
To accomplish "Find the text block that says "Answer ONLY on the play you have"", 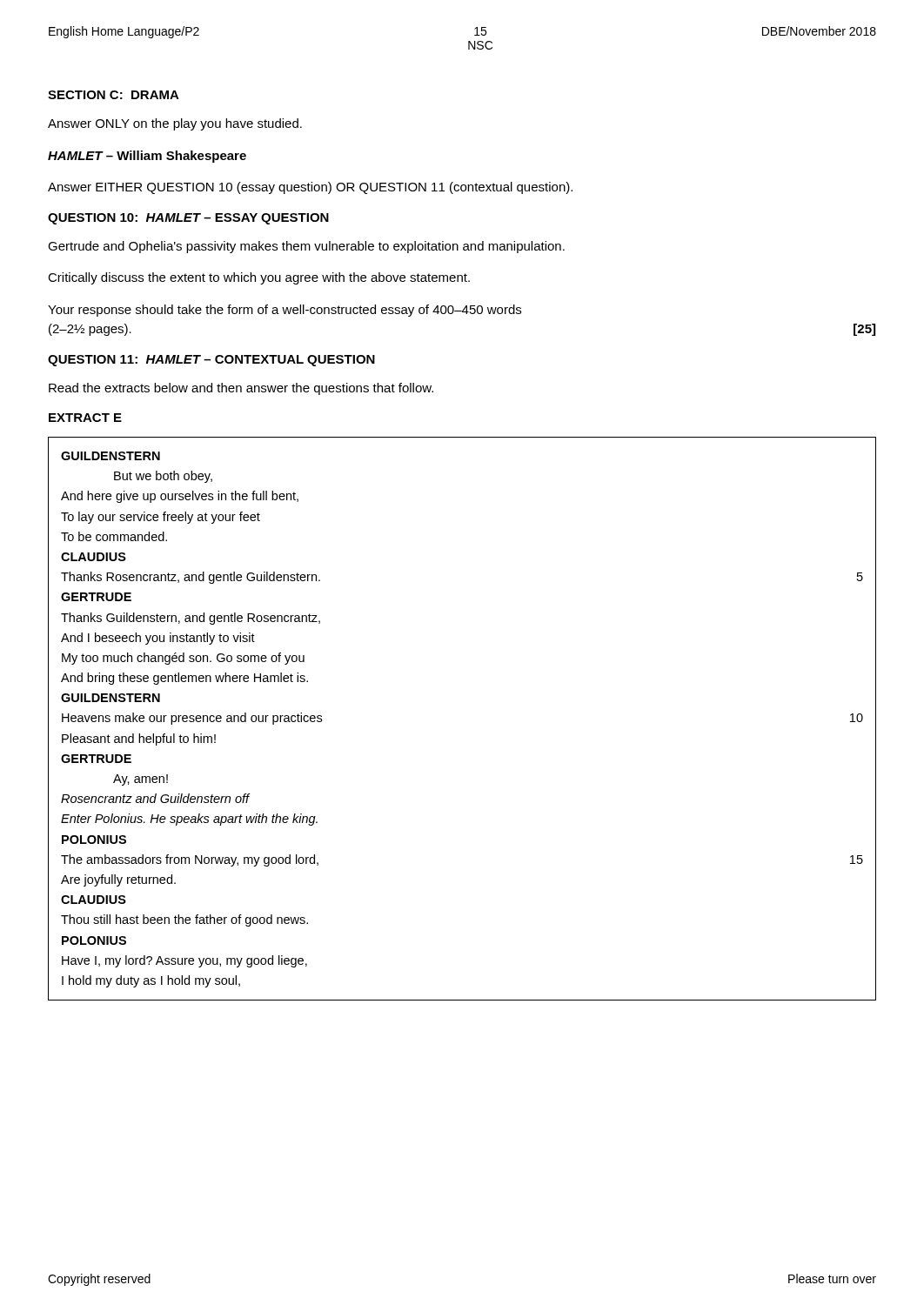I will pos(175,123).
